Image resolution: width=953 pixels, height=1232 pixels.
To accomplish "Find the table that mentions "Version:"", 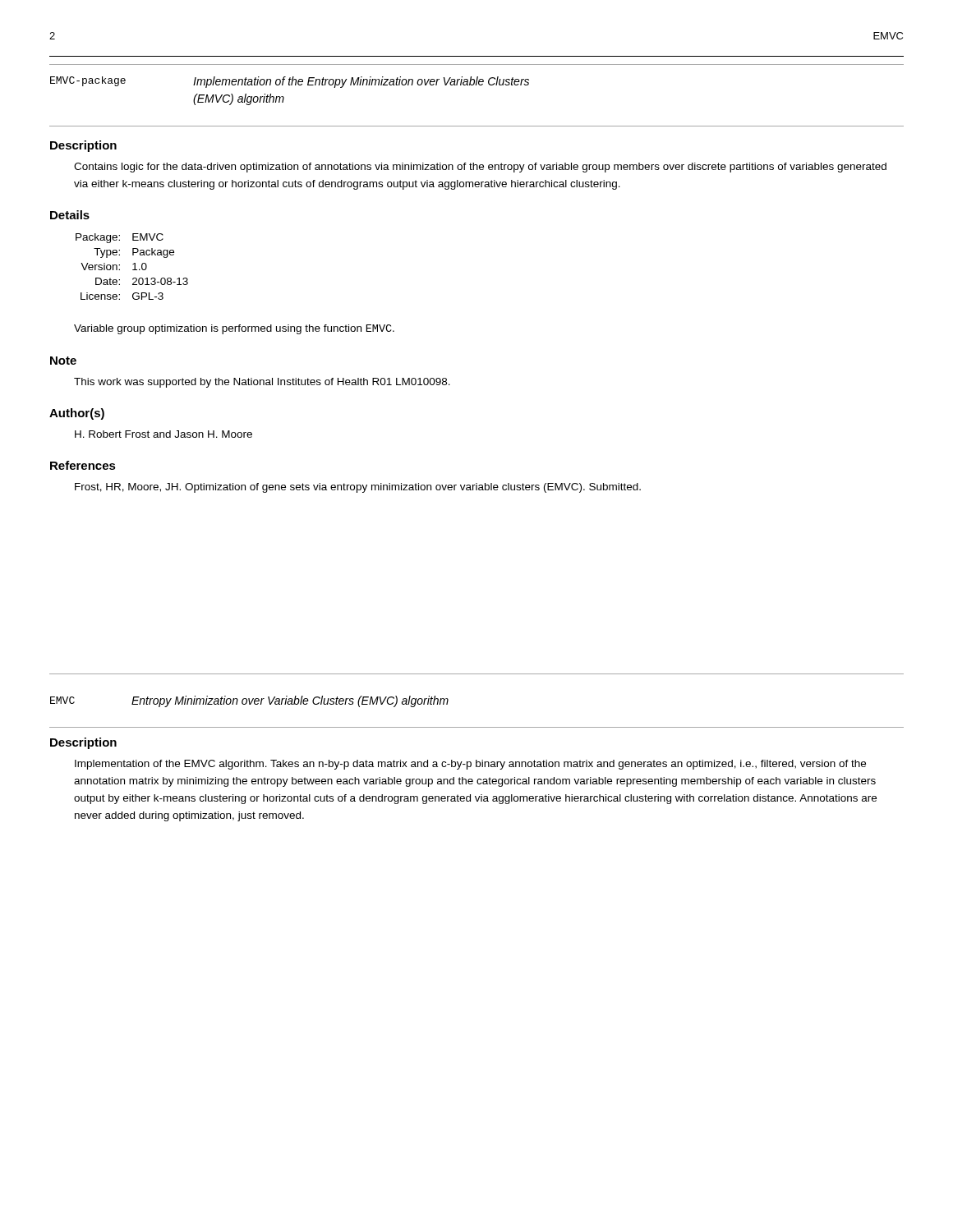I will tap(489, 267).
